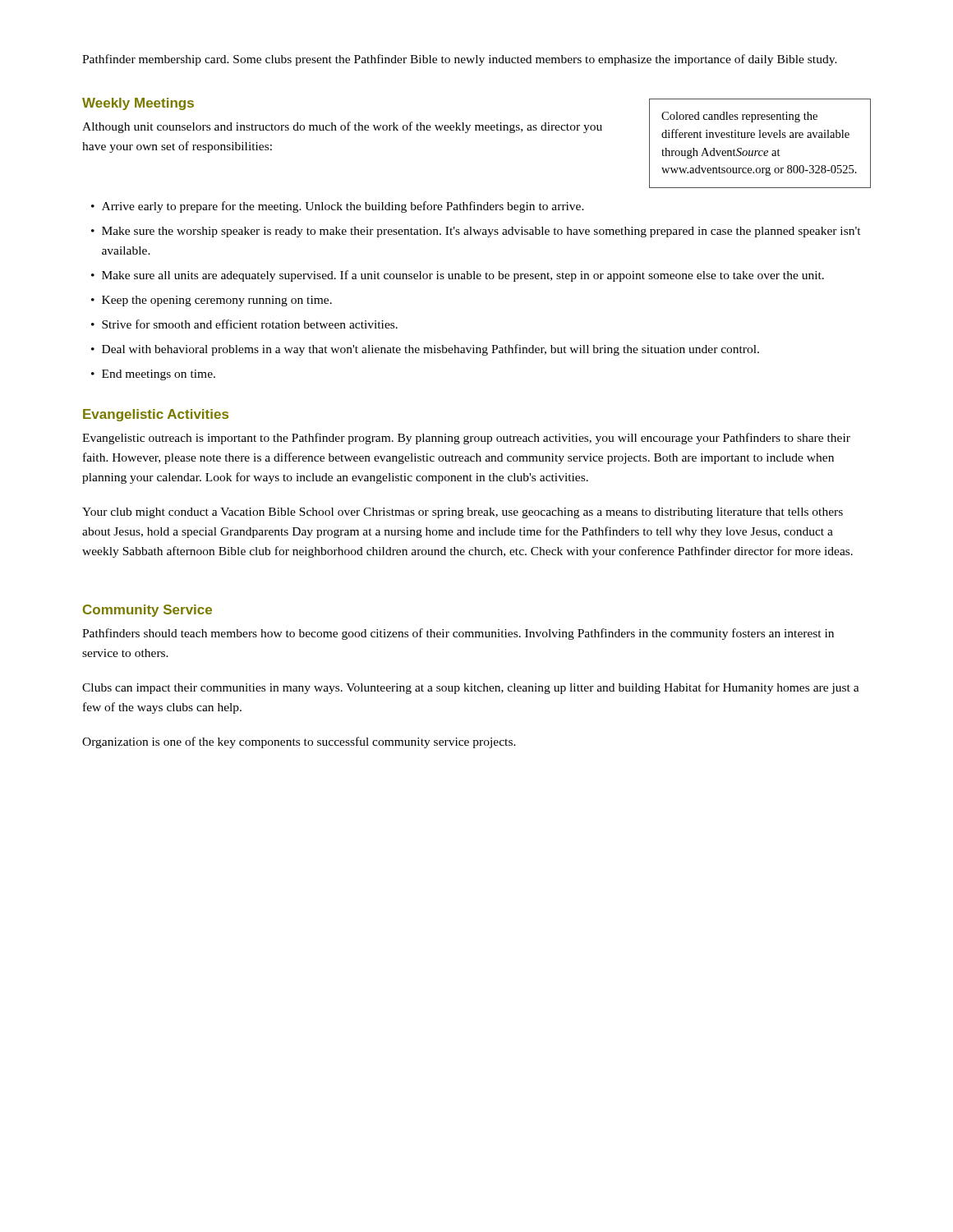Screen dimensions: 1232x953
Task: Click on the text block containing "Organization is one of the"
Action: click(x=299, y=741)
